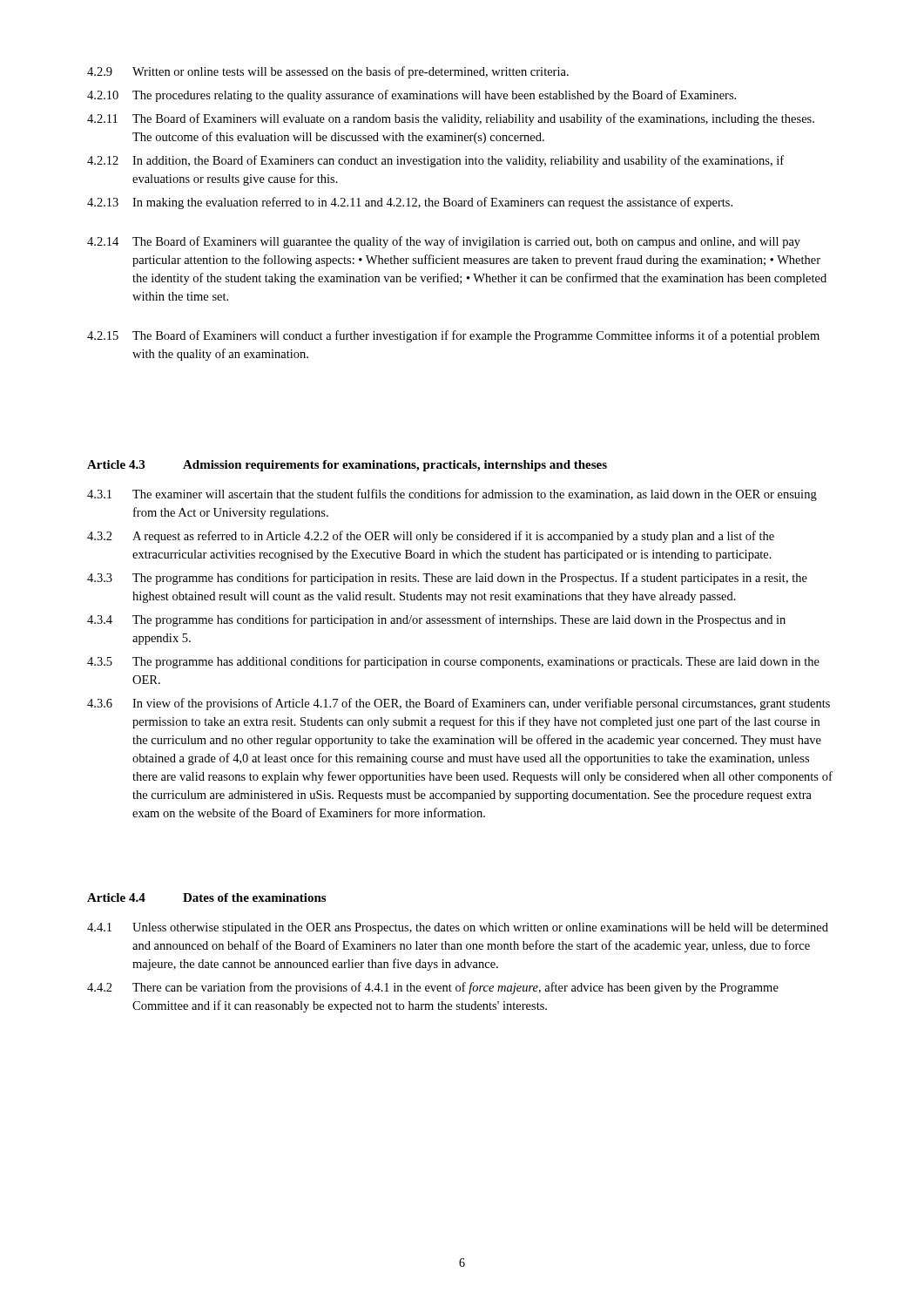Click on the block starting "4.2.15The Board of Examiners will conduct"
This screenshot has width=924, height=1307.
coord(460,345)
